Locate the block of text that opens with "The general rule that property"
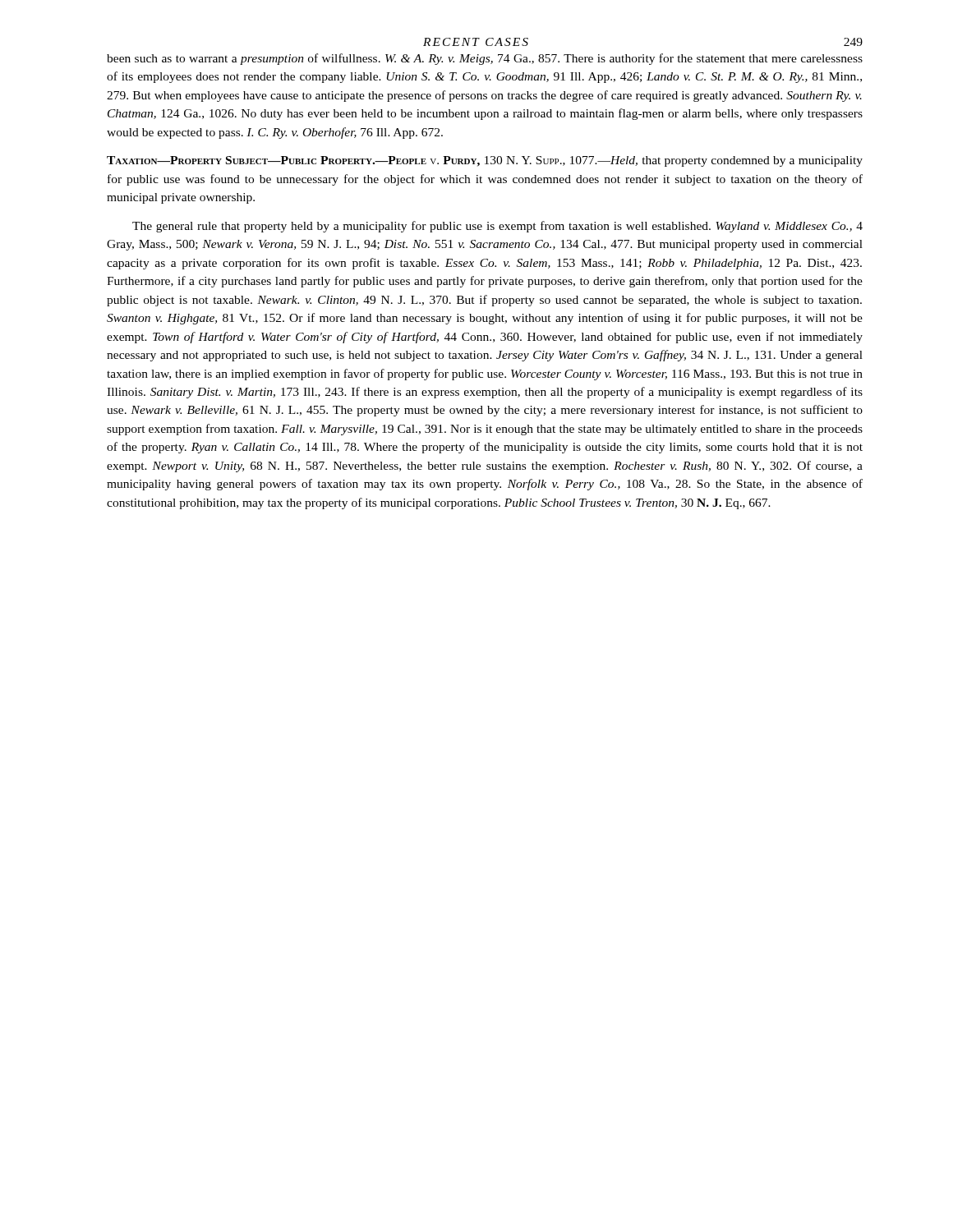 click(485, 364)
